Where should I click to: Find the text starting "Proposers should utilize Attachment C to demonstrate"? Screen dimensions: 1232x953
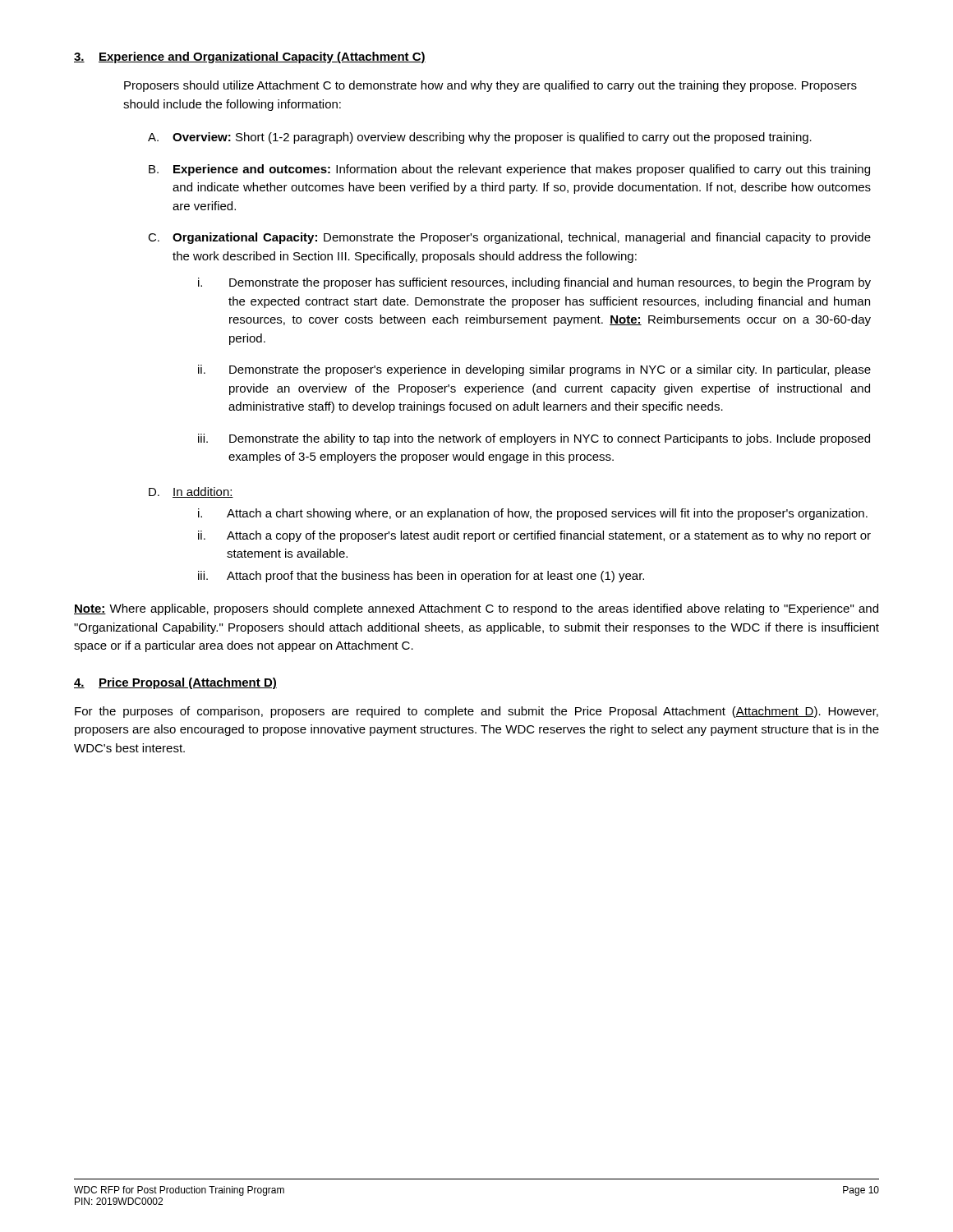490,94
